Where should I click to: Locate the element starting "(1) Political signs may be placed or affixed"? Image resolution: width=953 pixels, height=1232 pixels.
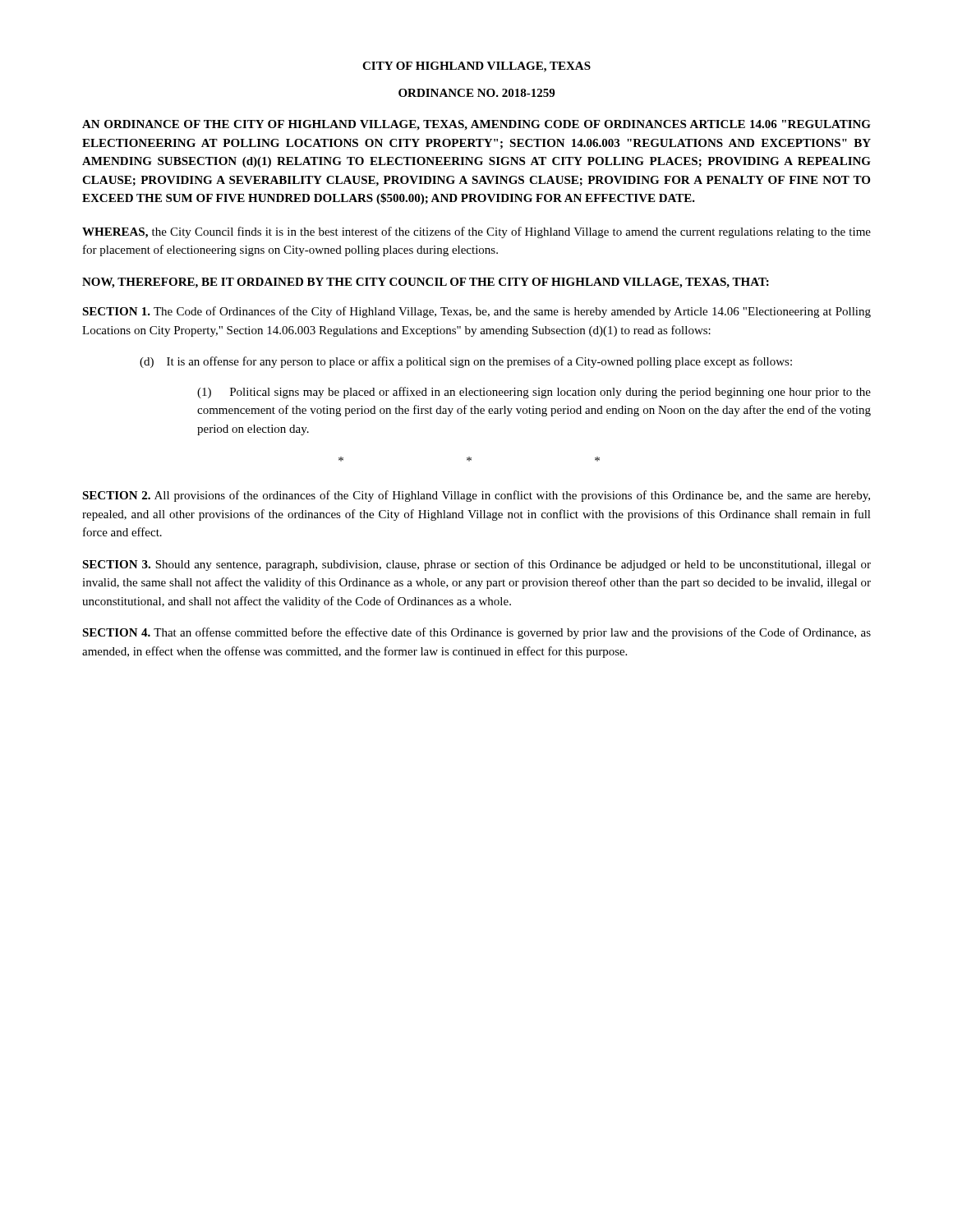(534, 410)
